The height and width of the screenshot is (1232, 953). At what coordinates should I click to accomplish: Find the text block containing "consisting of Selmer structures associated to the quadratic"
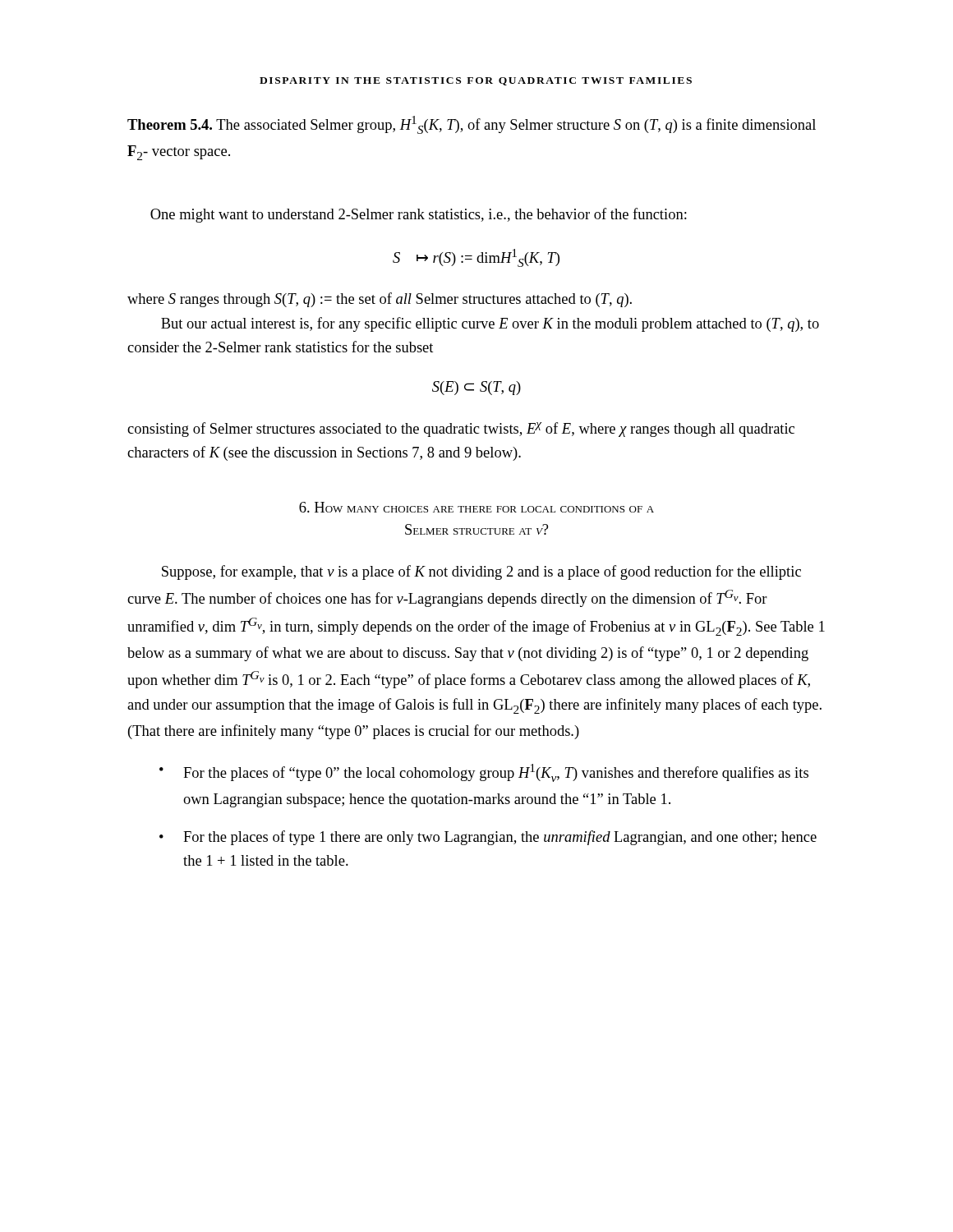coord(461,439)
